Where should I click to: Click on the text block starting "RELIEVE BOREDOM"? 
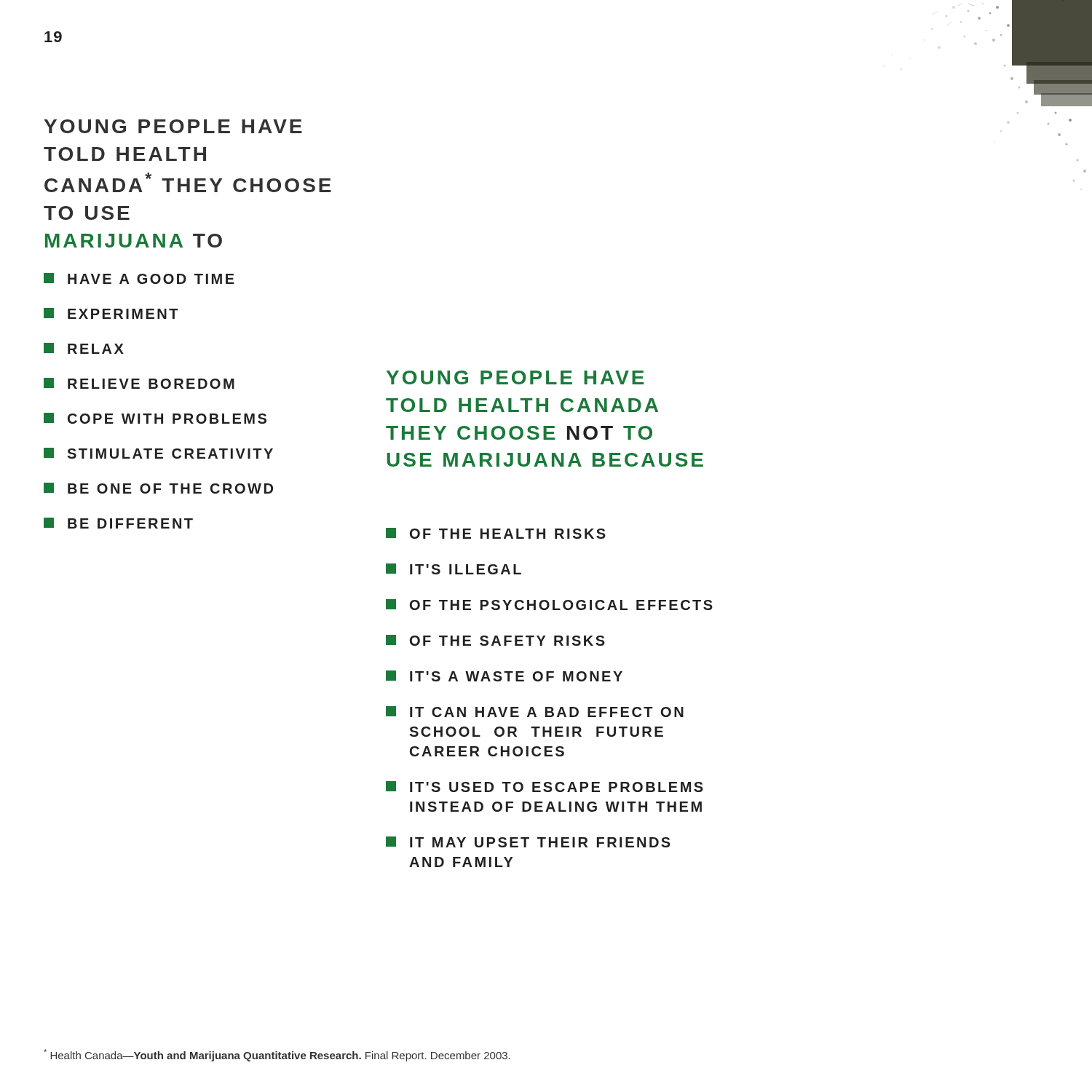click(140, 384)
